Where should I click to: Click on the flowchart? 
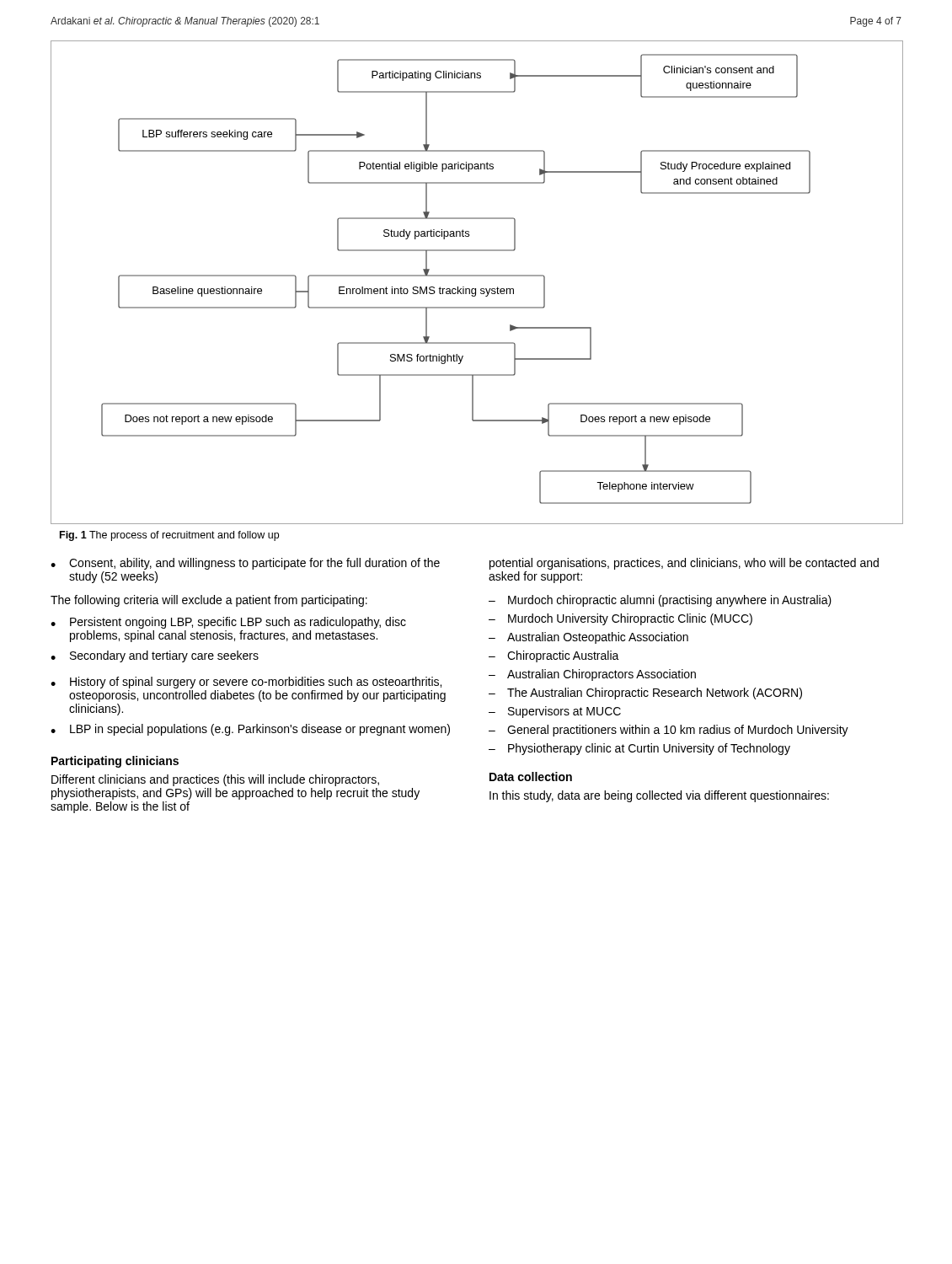click(477, 282)
